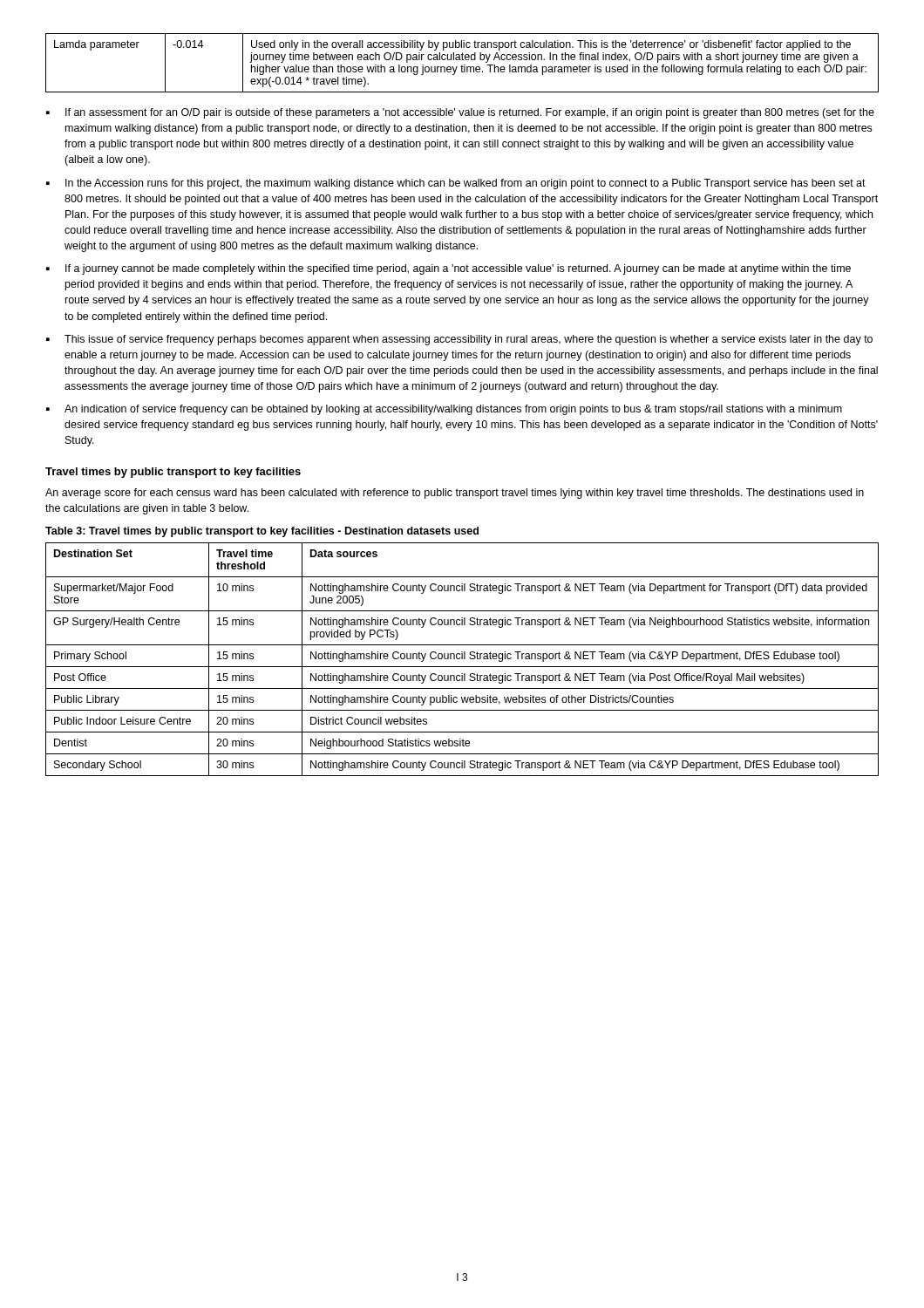Find the table that mentions "Lamda parameter"
This screenshot has height=1308, width=924.
pos(462,63)
